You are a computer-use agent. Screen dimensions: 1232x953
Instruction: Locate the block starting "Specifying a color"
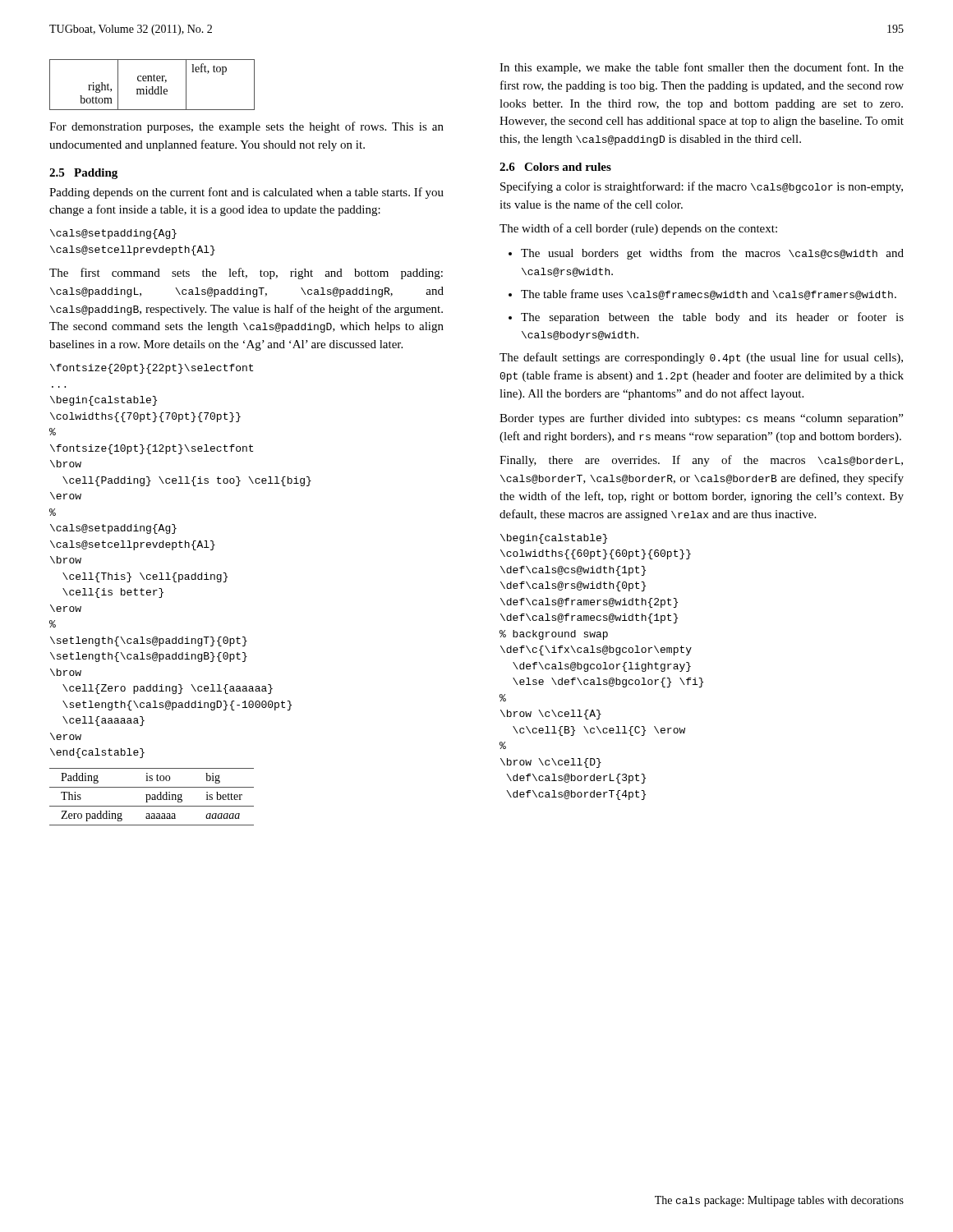coord(702,187)
